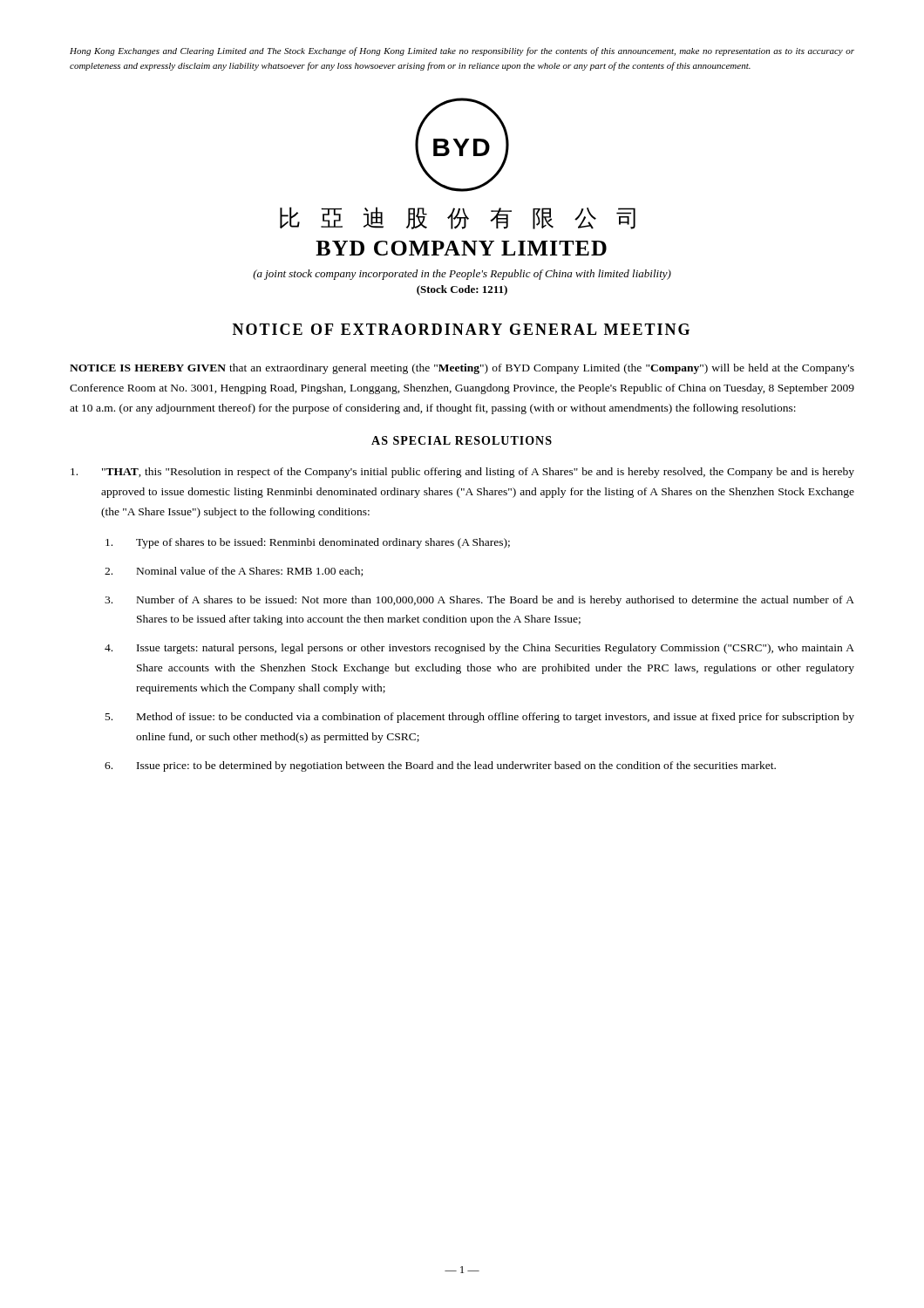The width and height of the screenshot is (924, 1308).
Task: Find the block on this page that starts "(a joint stock company incorporated in the"
Action: [x=462, y=273]
